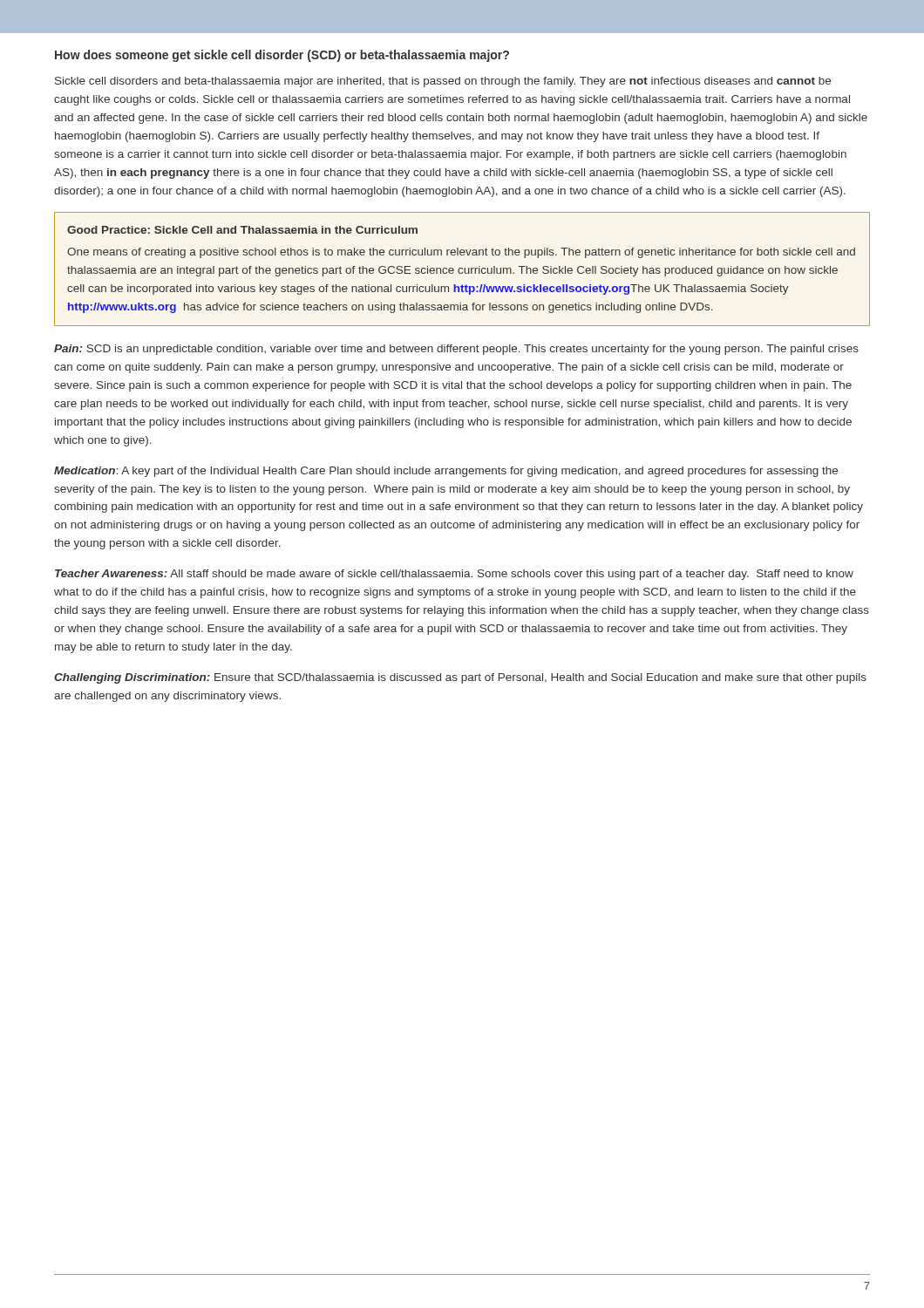
Task: Click on the text block containing "Medication: A key"
Action: [x=459, y=507]
